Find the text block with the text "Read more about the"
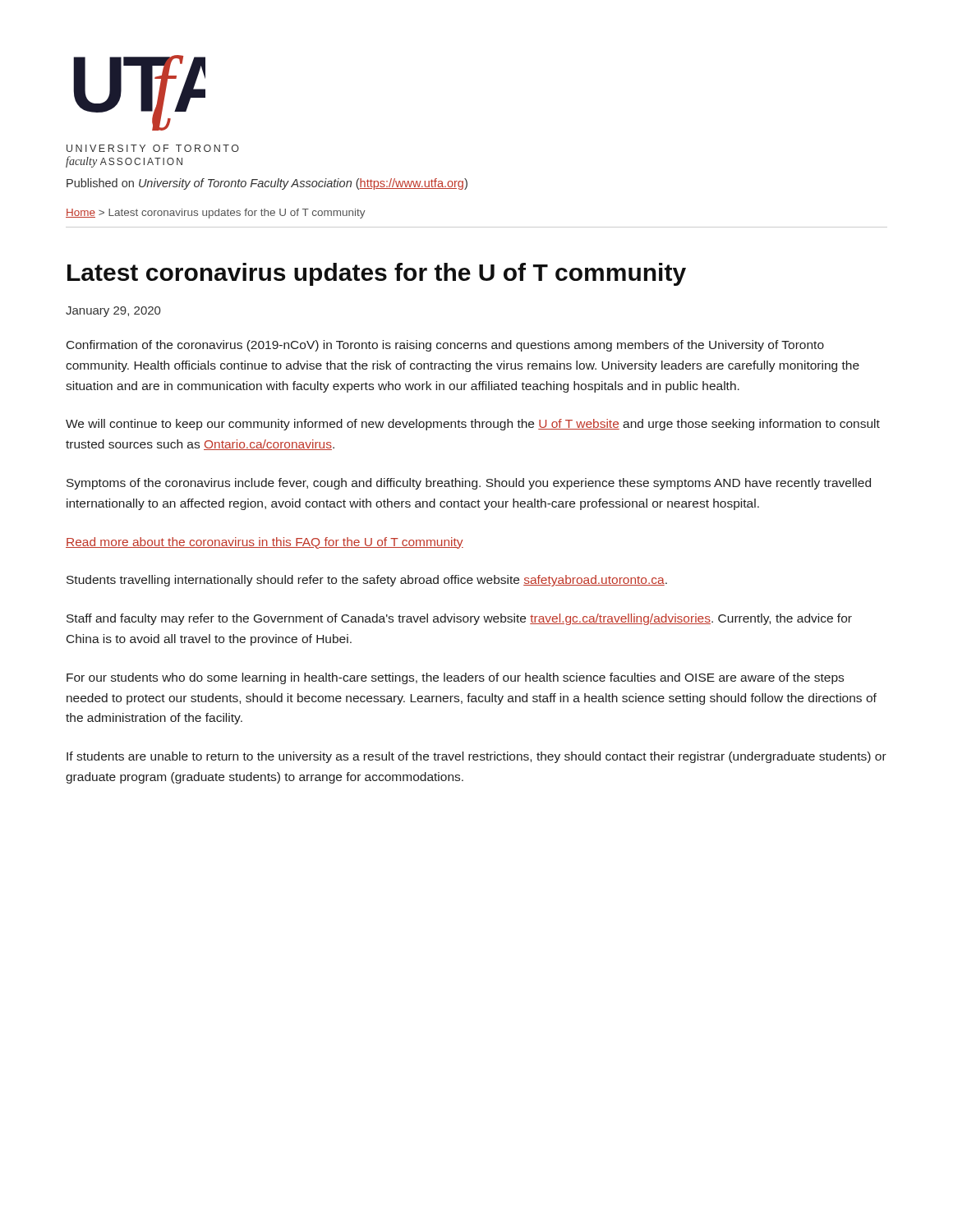This screenshot has height=1232, width=953. 264,541
